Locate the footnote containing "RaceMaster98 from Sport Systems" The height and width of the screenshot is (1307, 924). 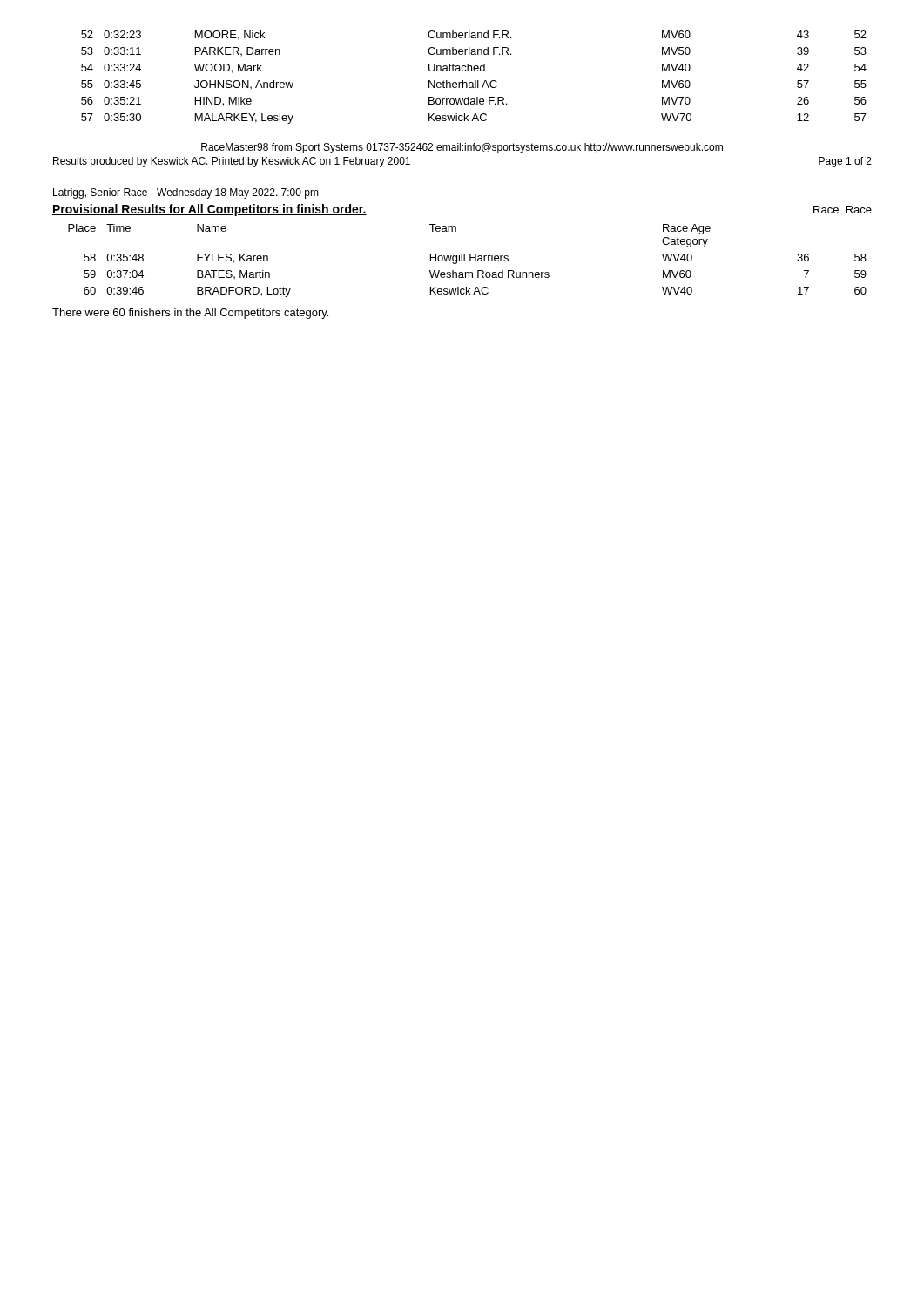tap(462, 147)
